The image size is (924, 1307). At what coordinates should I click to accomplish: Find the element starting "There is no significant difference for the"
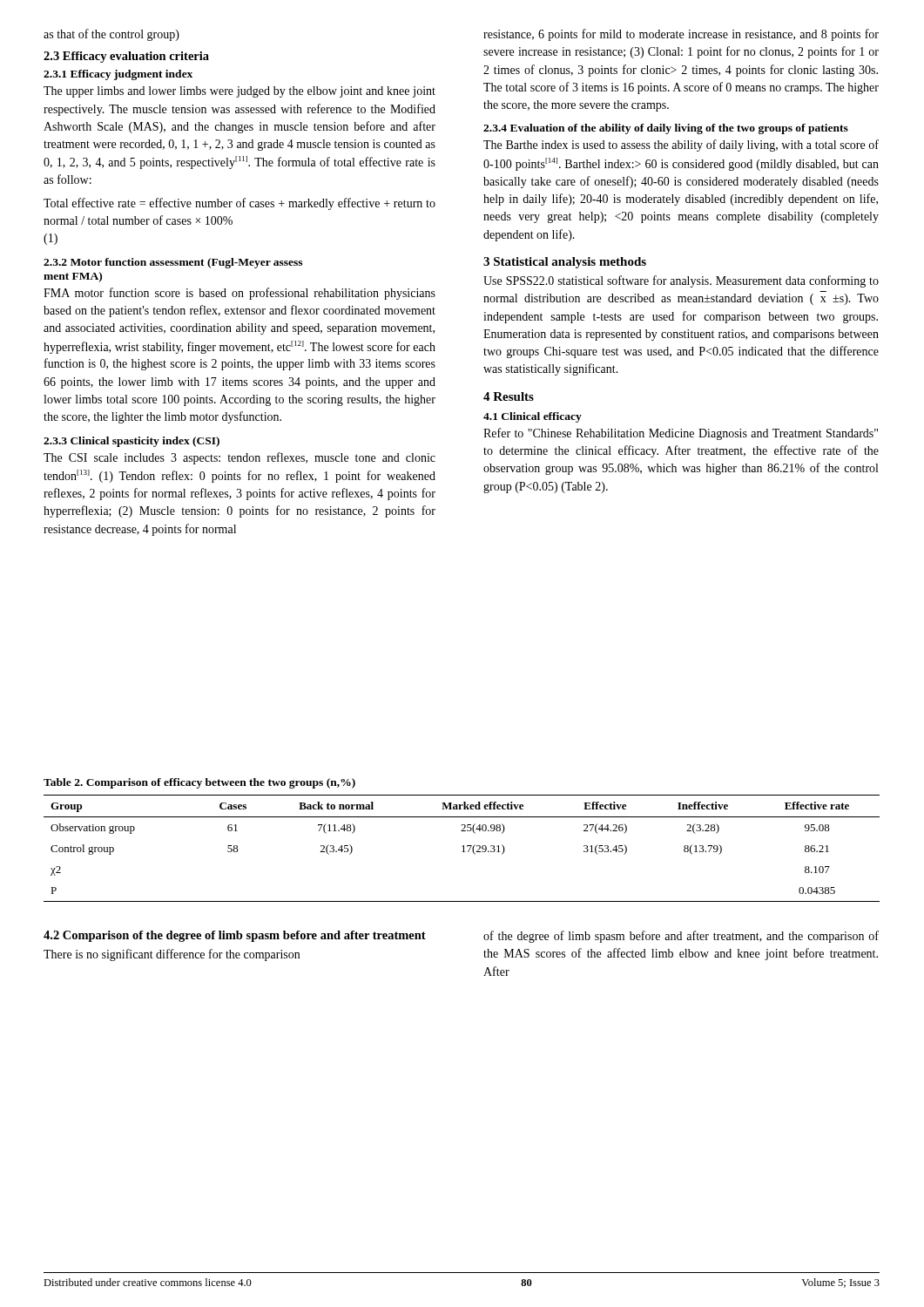(240, 955)
